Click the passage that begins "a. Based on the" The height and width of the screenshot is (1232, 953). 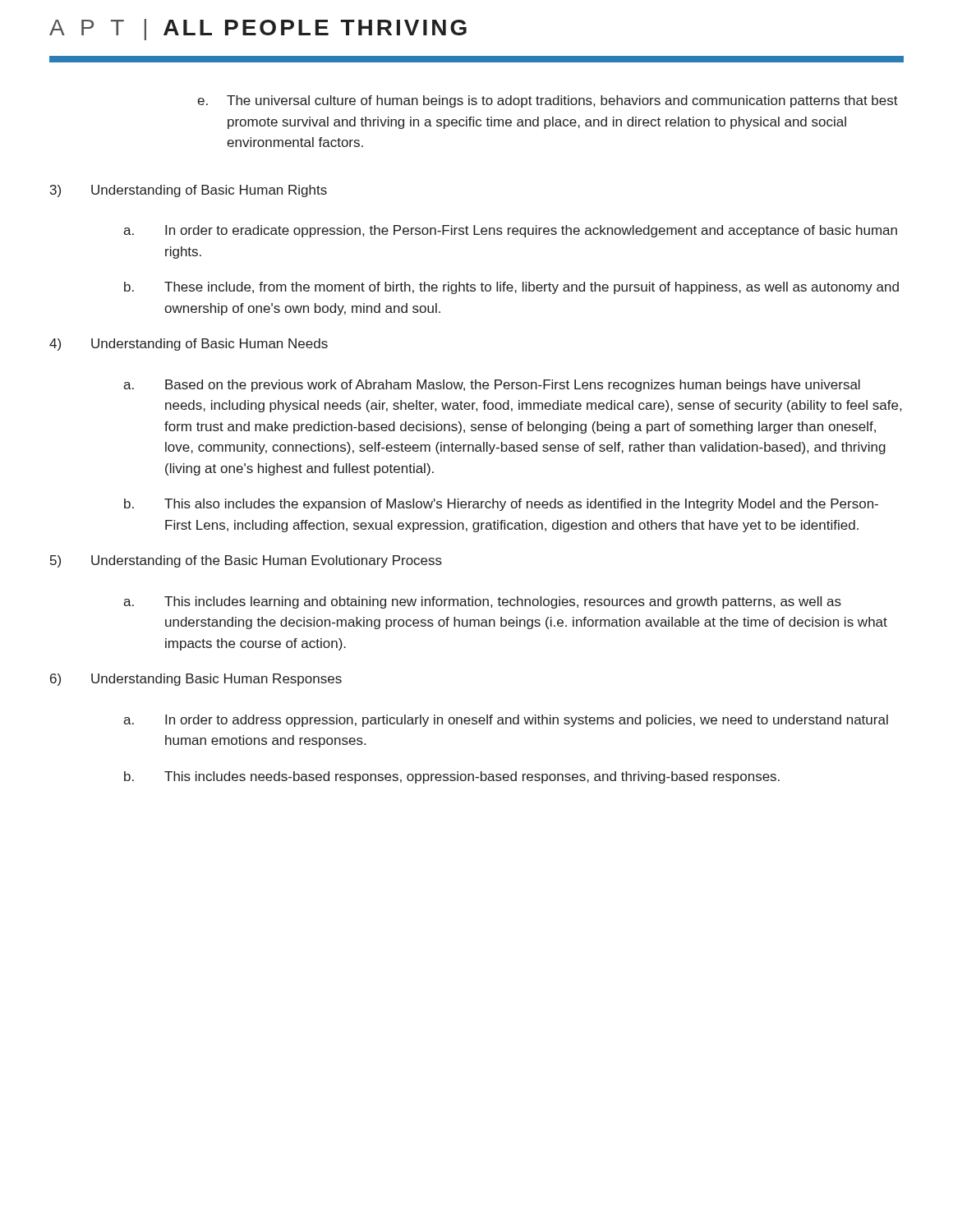[513, 427]
